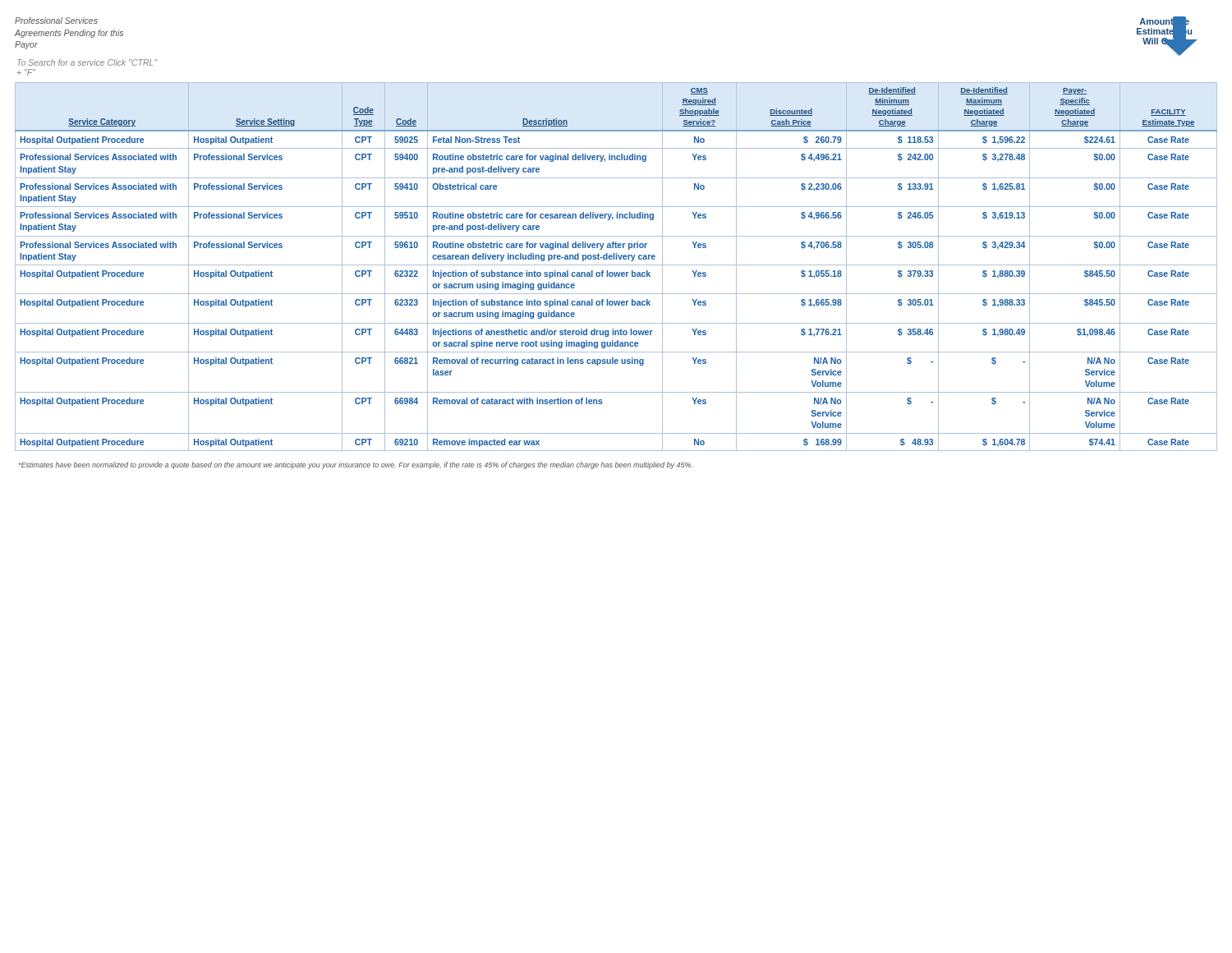Find the text block with the text "To Search for"

(x=87, y=67)
